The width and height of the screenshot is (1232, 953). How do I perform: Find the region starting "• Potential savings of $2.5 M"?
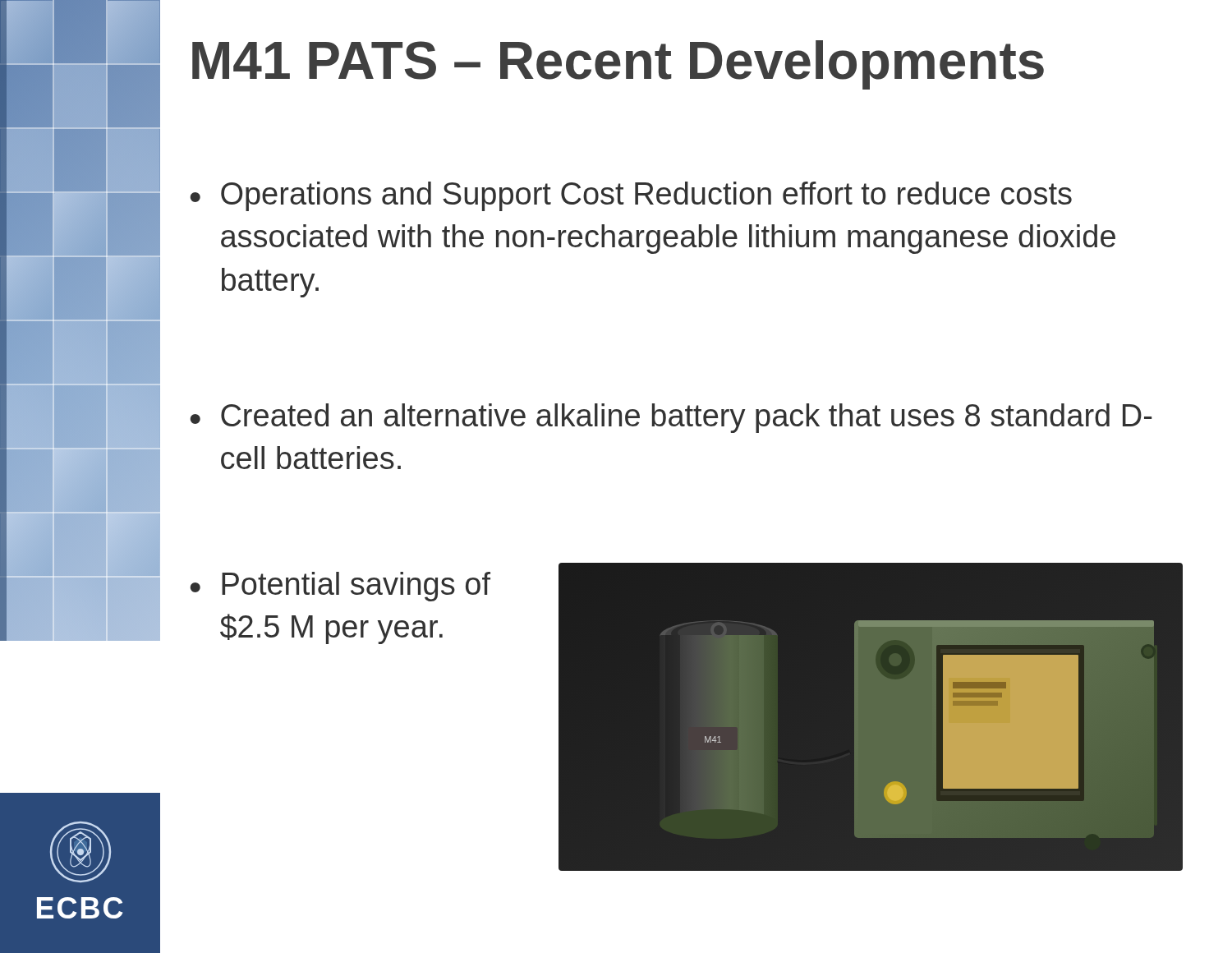(365, 606)
